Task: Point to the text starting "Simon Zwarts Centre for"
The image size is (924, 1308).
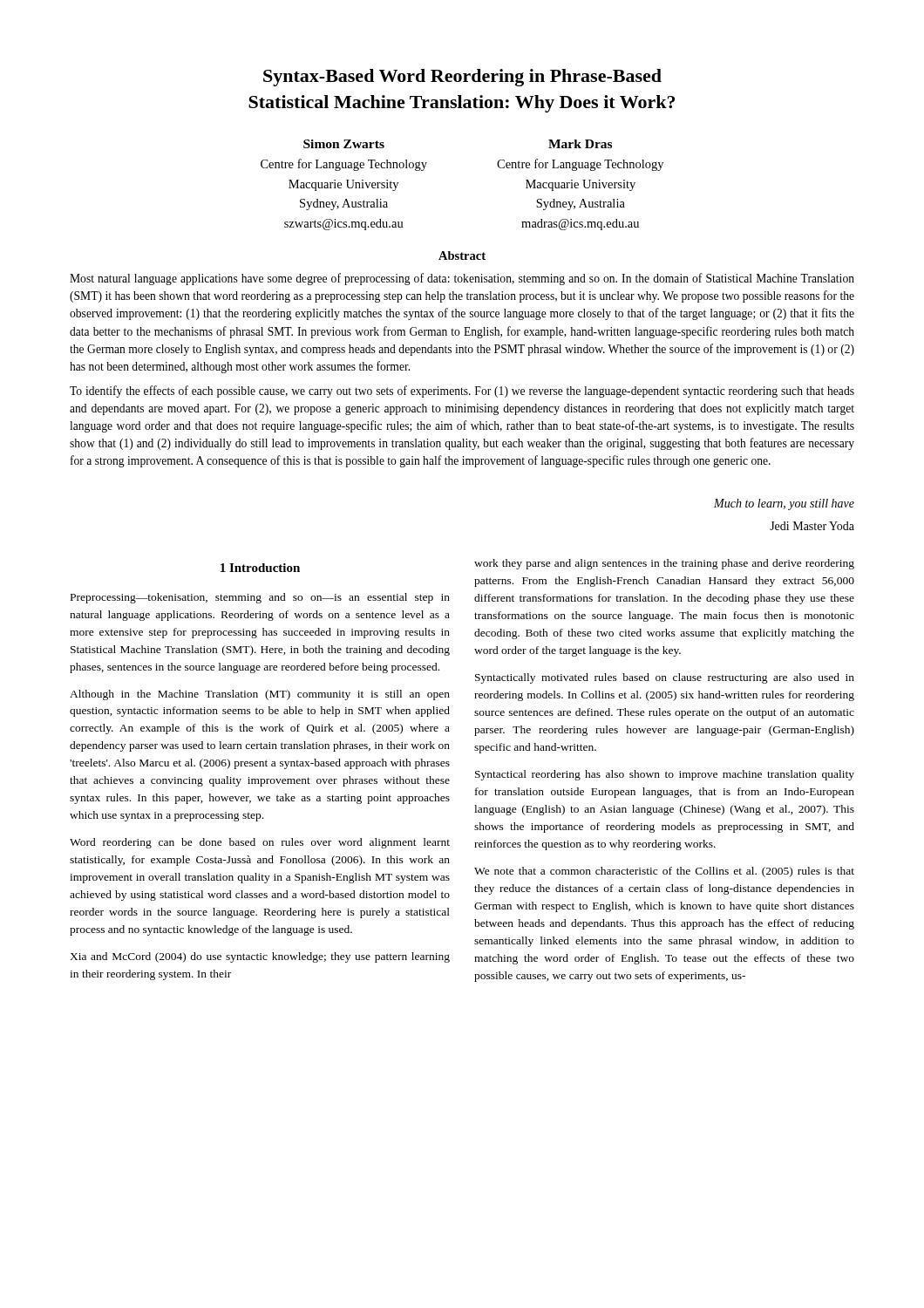Action: [344, 182]
